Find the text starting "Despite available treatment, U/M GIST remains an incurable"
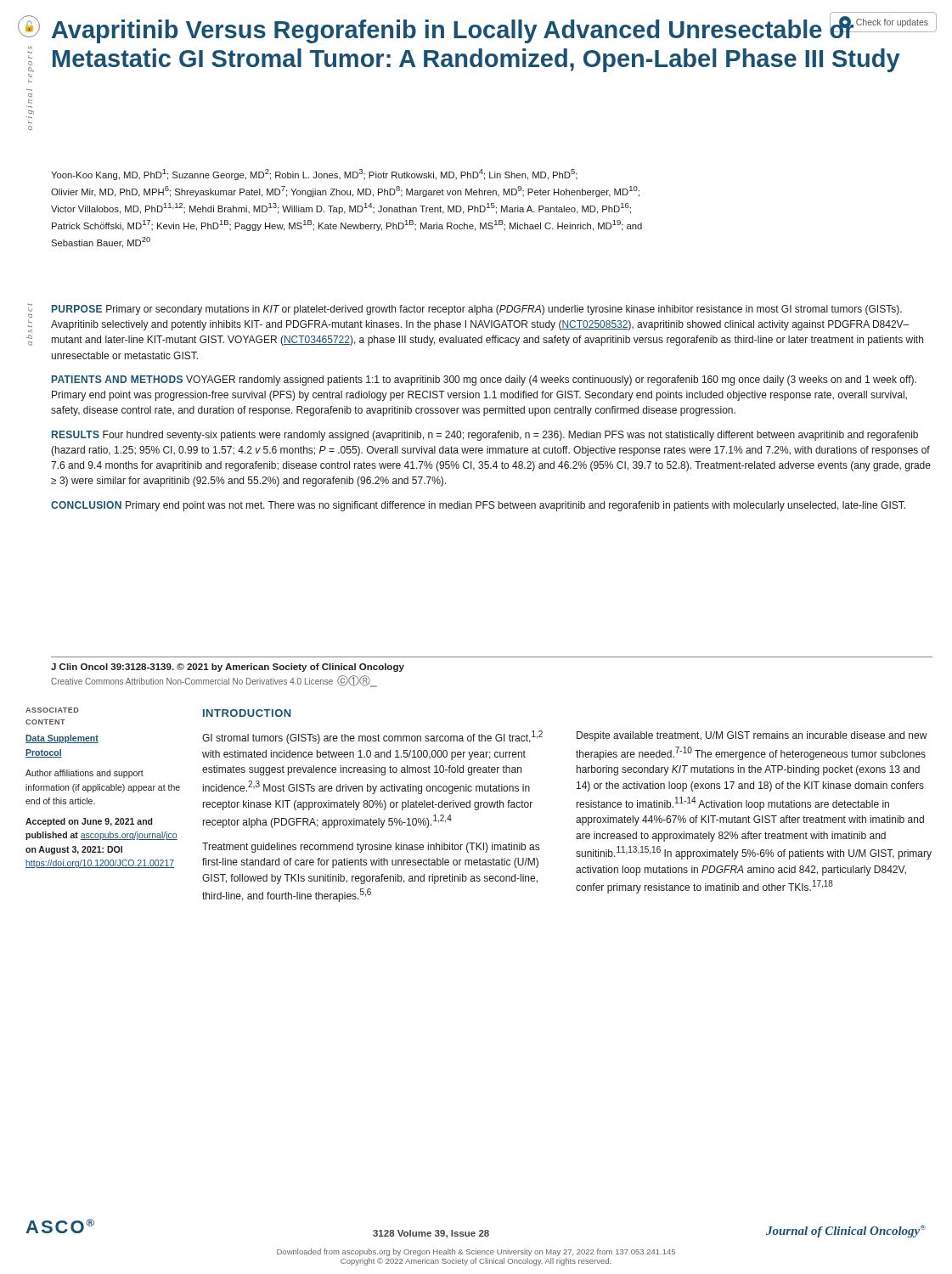This screenshot has height=1274, width=952. tap(754, 812)
